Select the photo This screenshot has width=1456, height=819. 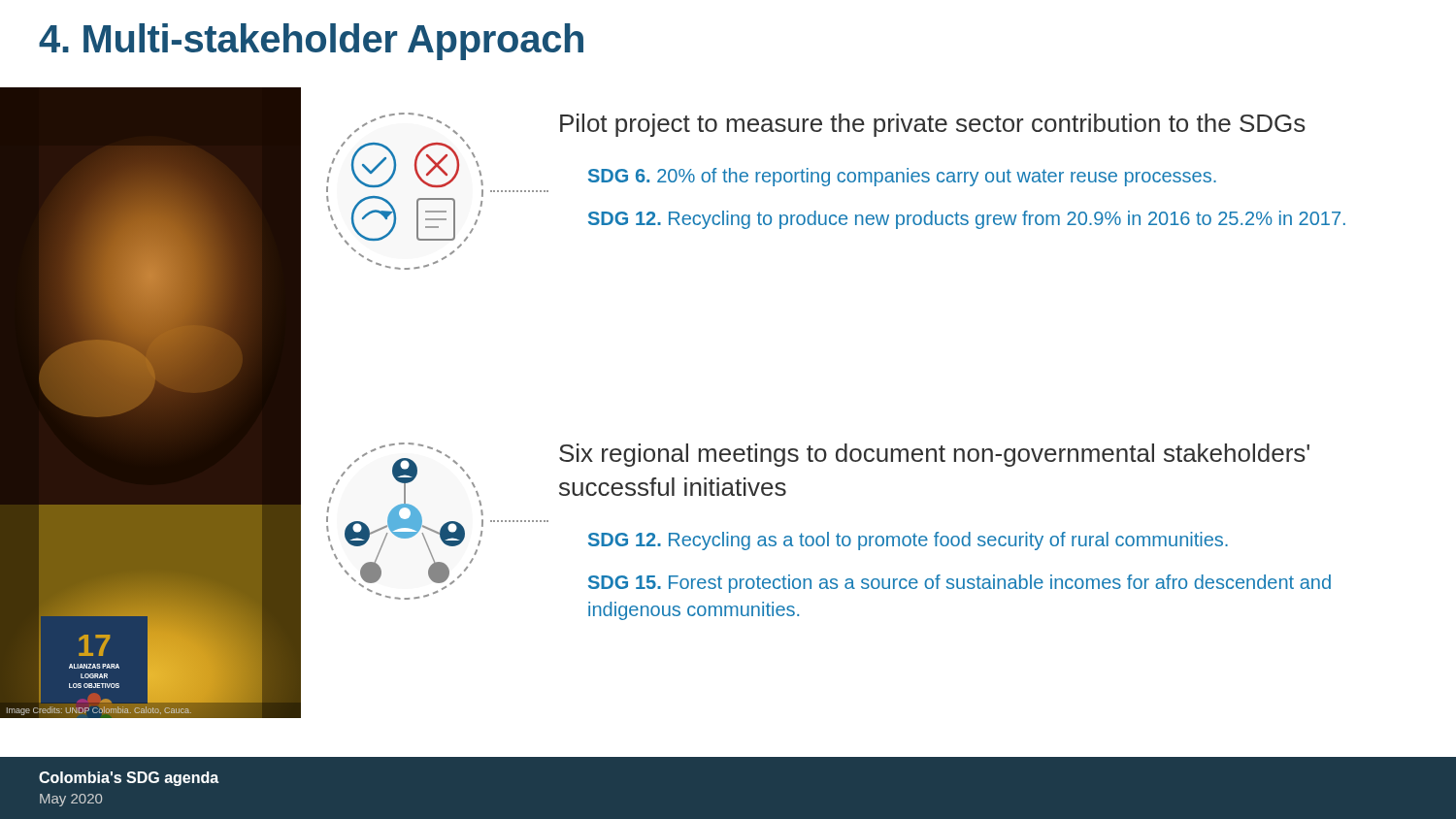click(150, 403)
